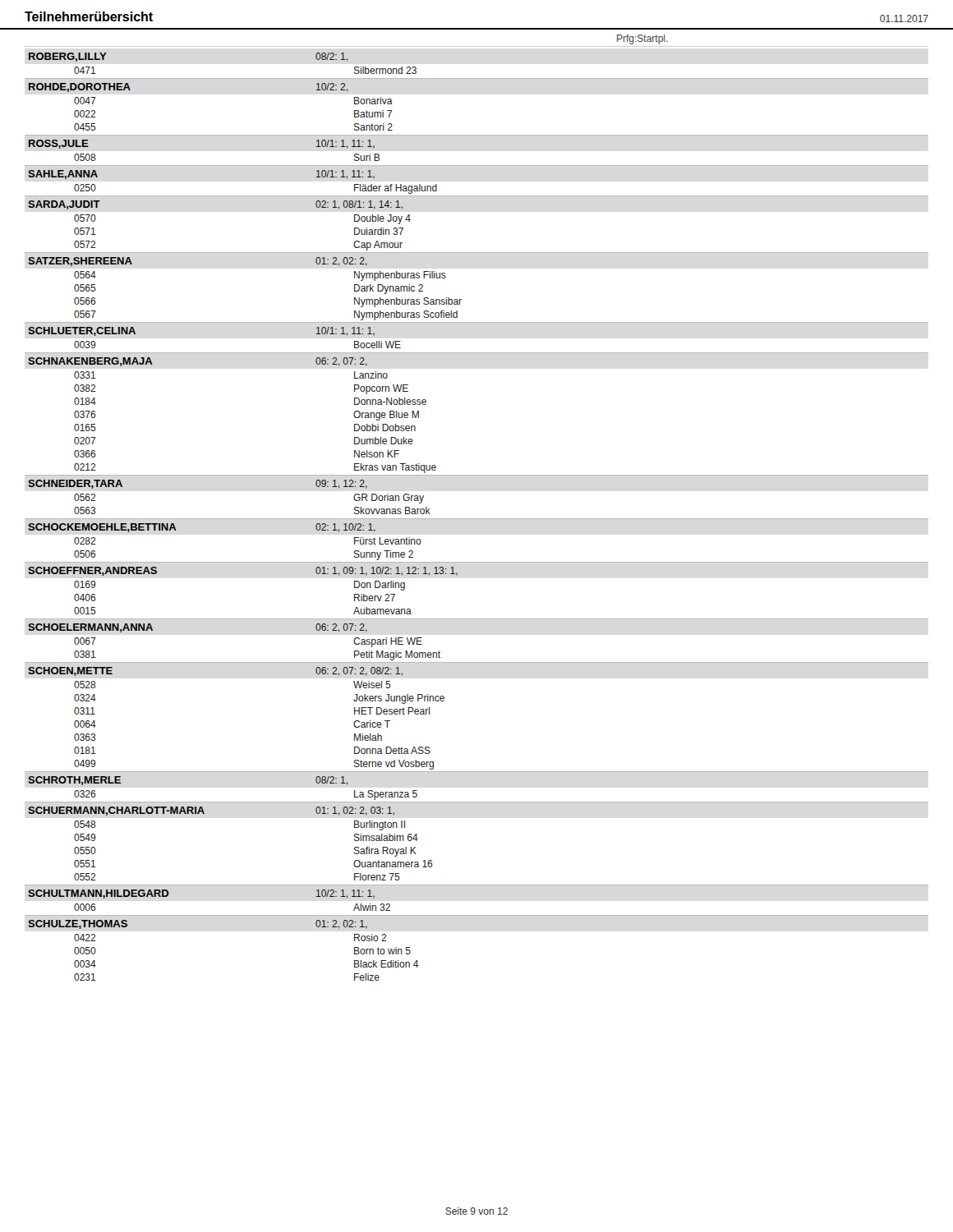Point to the region starting "SCHOCKEMOEHLE,BETTINA 02: 1, 10/2: 1,"
The width and height of the screenshot is (953, 1232).
click(x=102, y=528)
